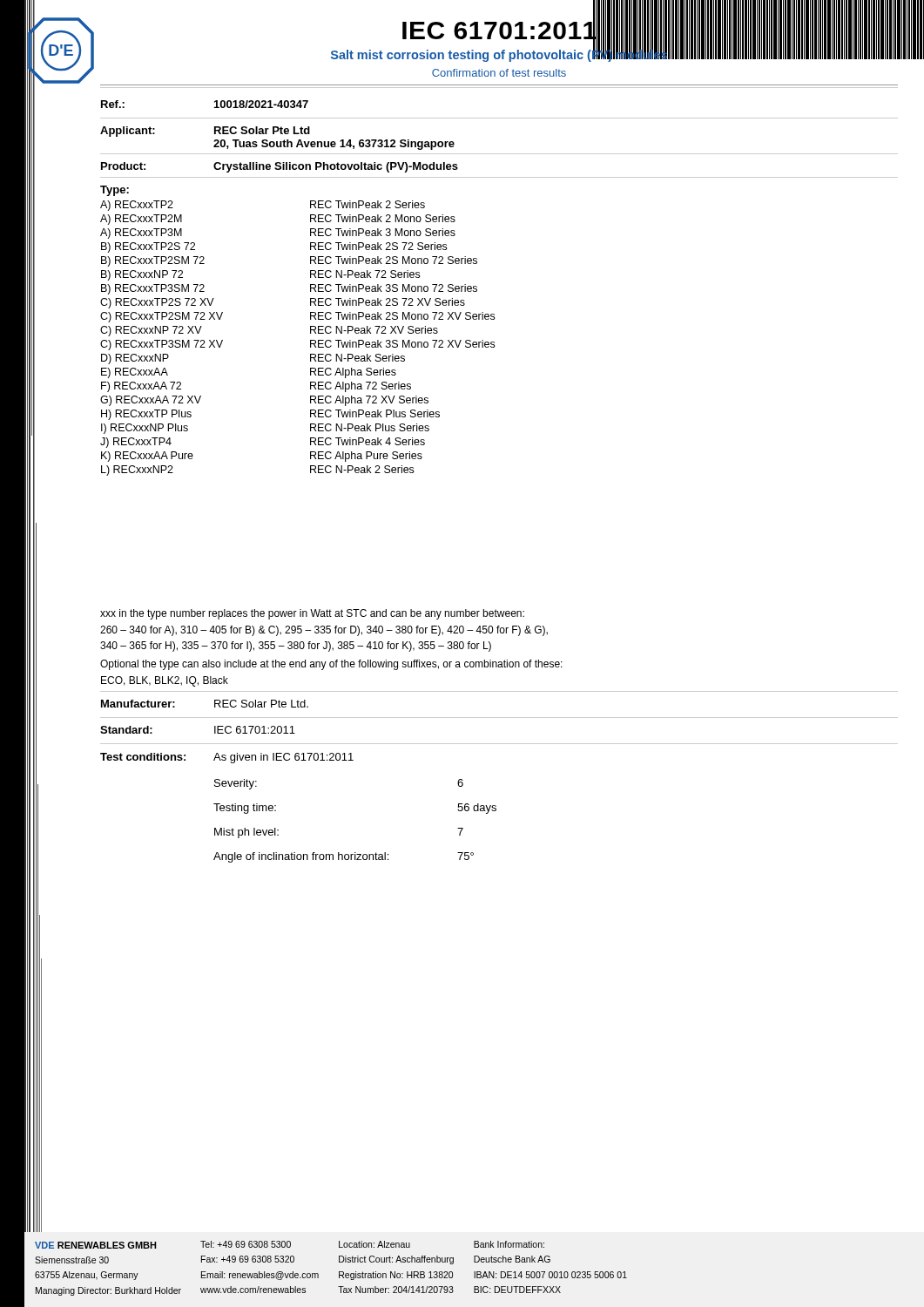Click where it says "B) RECxxxTP2S 72"
This screenshot has width=924, height=1307.
click(148, 247)
